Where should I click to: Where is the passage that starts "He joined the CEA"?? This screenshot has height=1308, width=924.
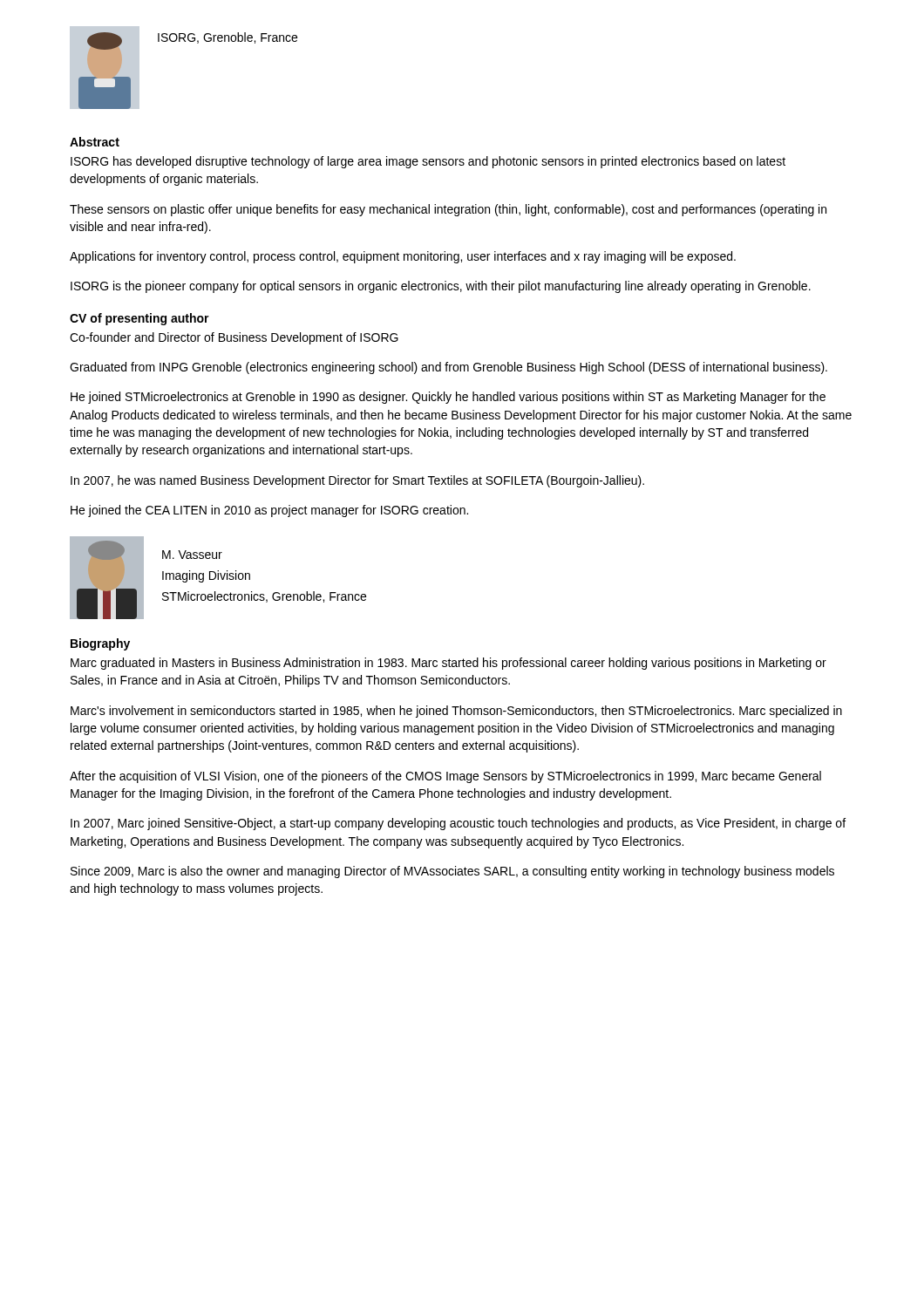462,510
